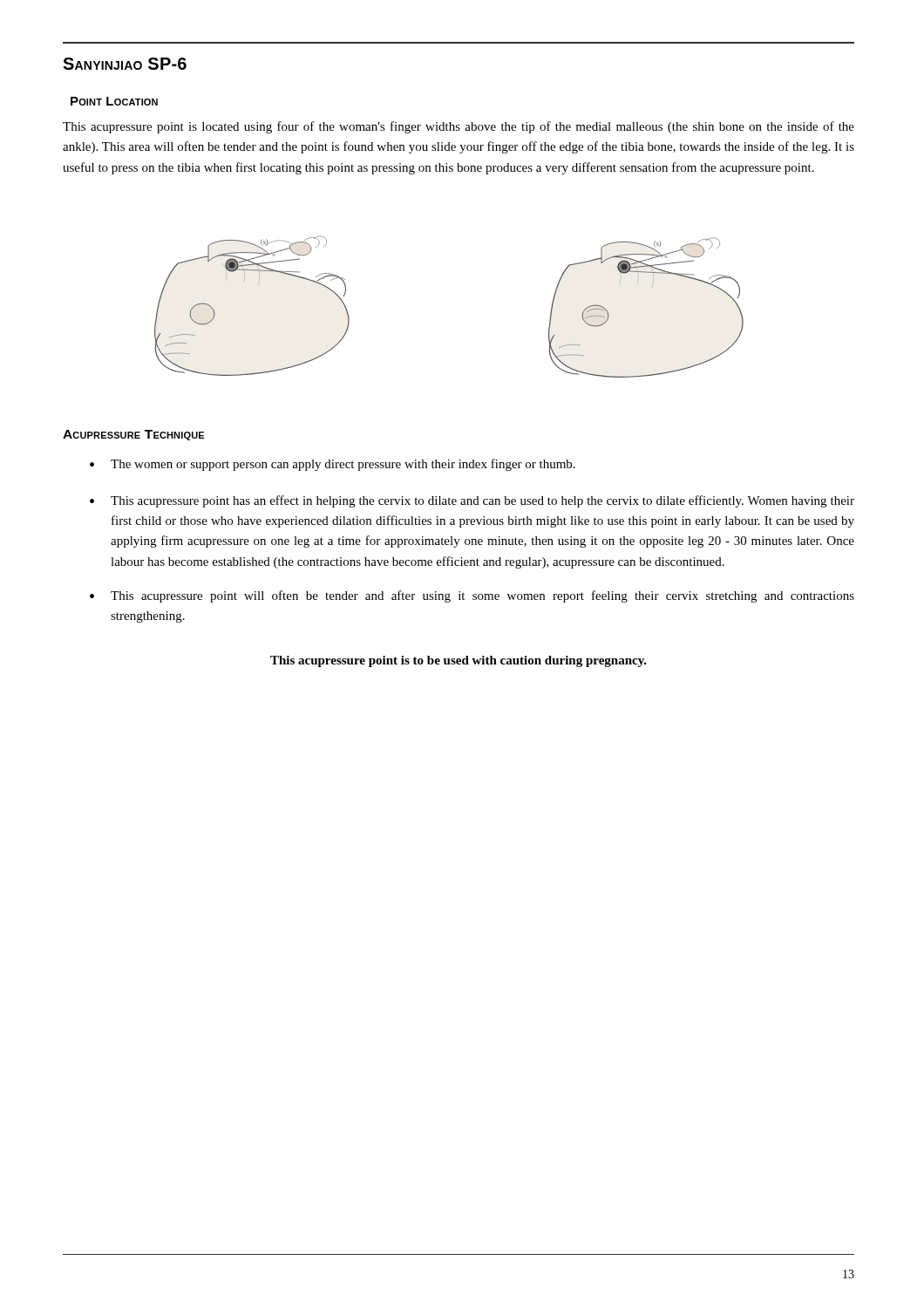Navigate to the element starting "• The women"

pyautogui.click(x=472, y=465)
